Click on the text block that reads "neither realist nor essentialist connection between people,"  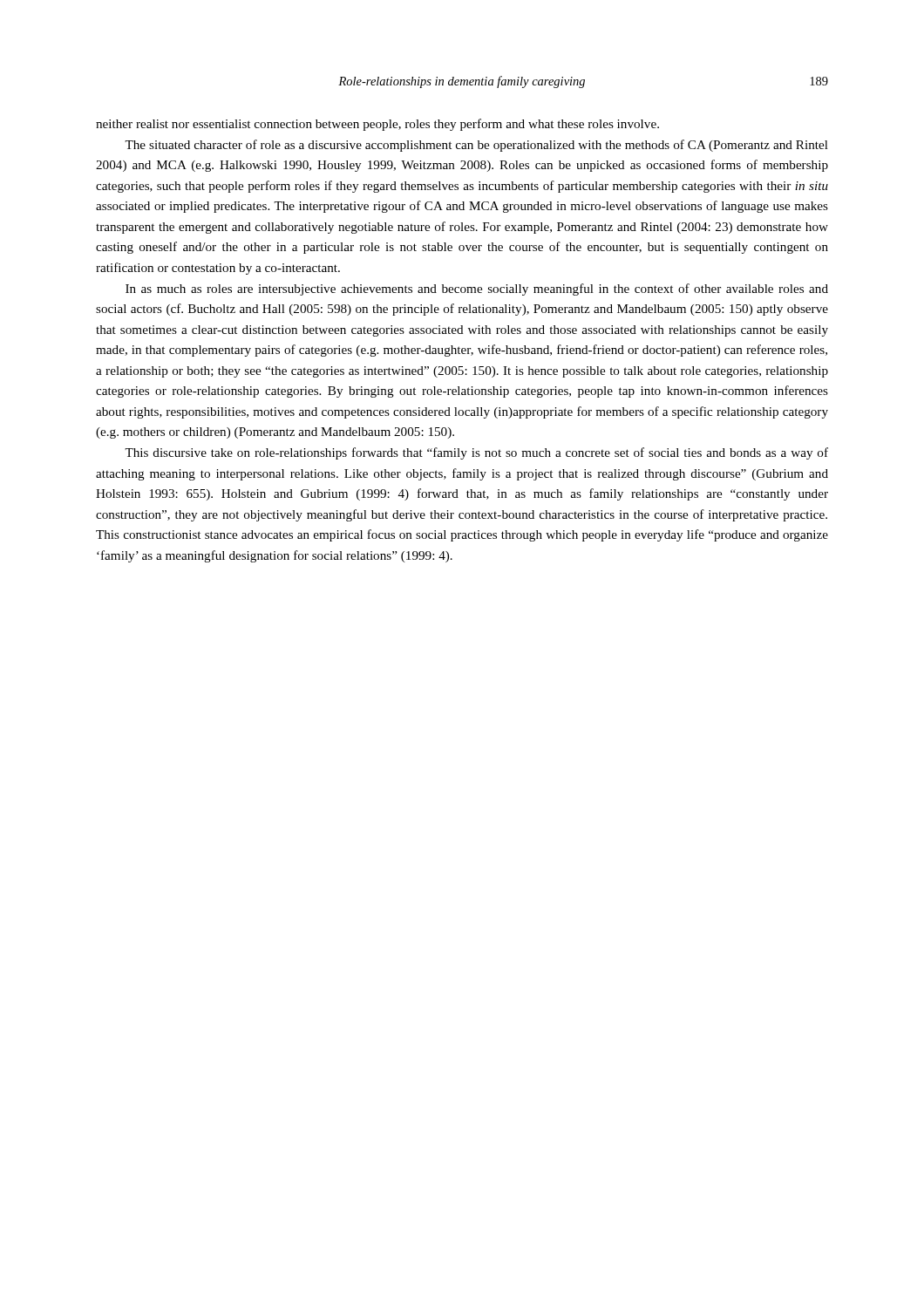[462, 124]
